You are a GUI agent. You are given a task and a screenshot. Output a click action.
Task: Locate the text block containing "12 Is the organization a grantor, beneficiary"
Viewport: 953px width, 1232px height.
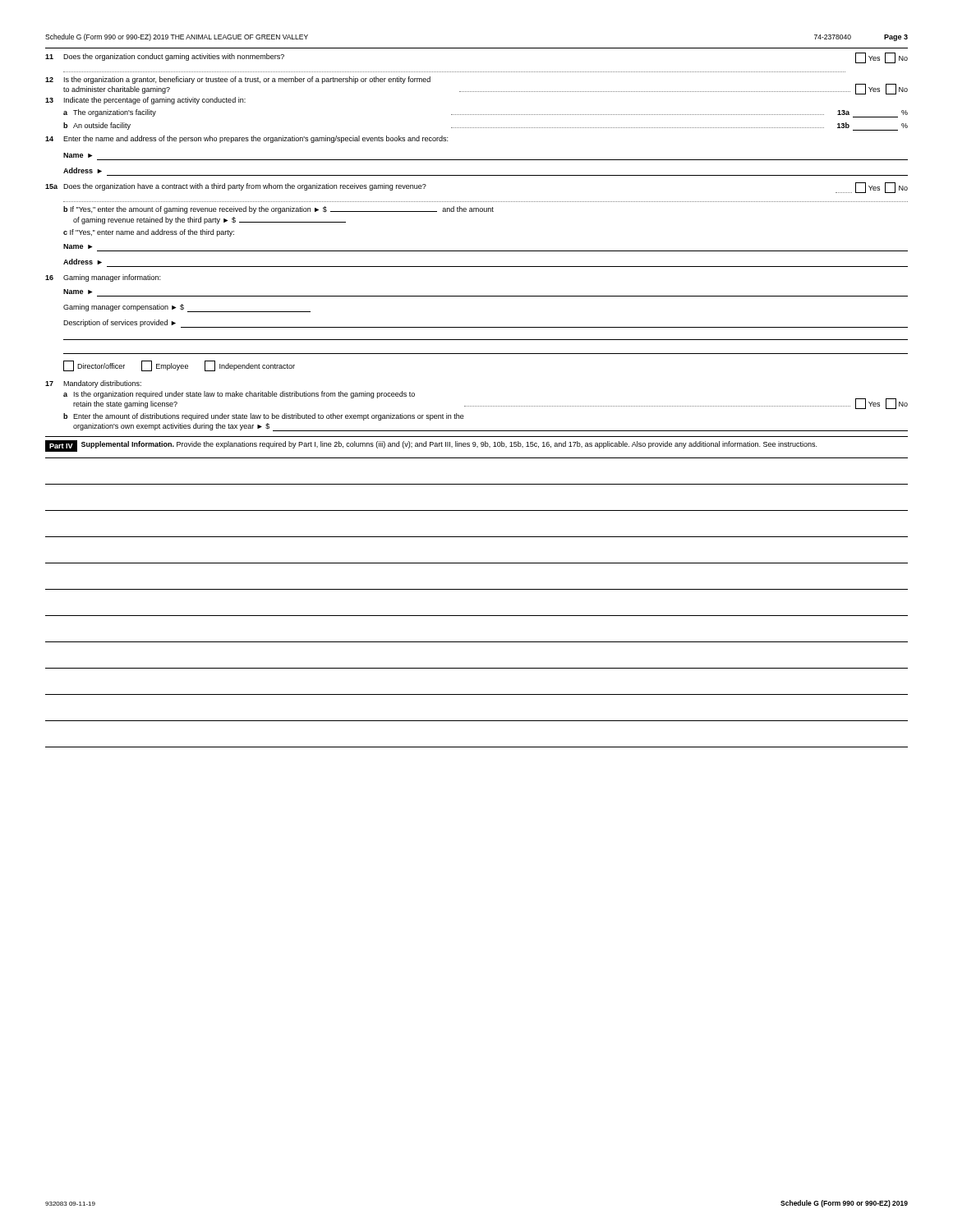(x=476, y=85)
